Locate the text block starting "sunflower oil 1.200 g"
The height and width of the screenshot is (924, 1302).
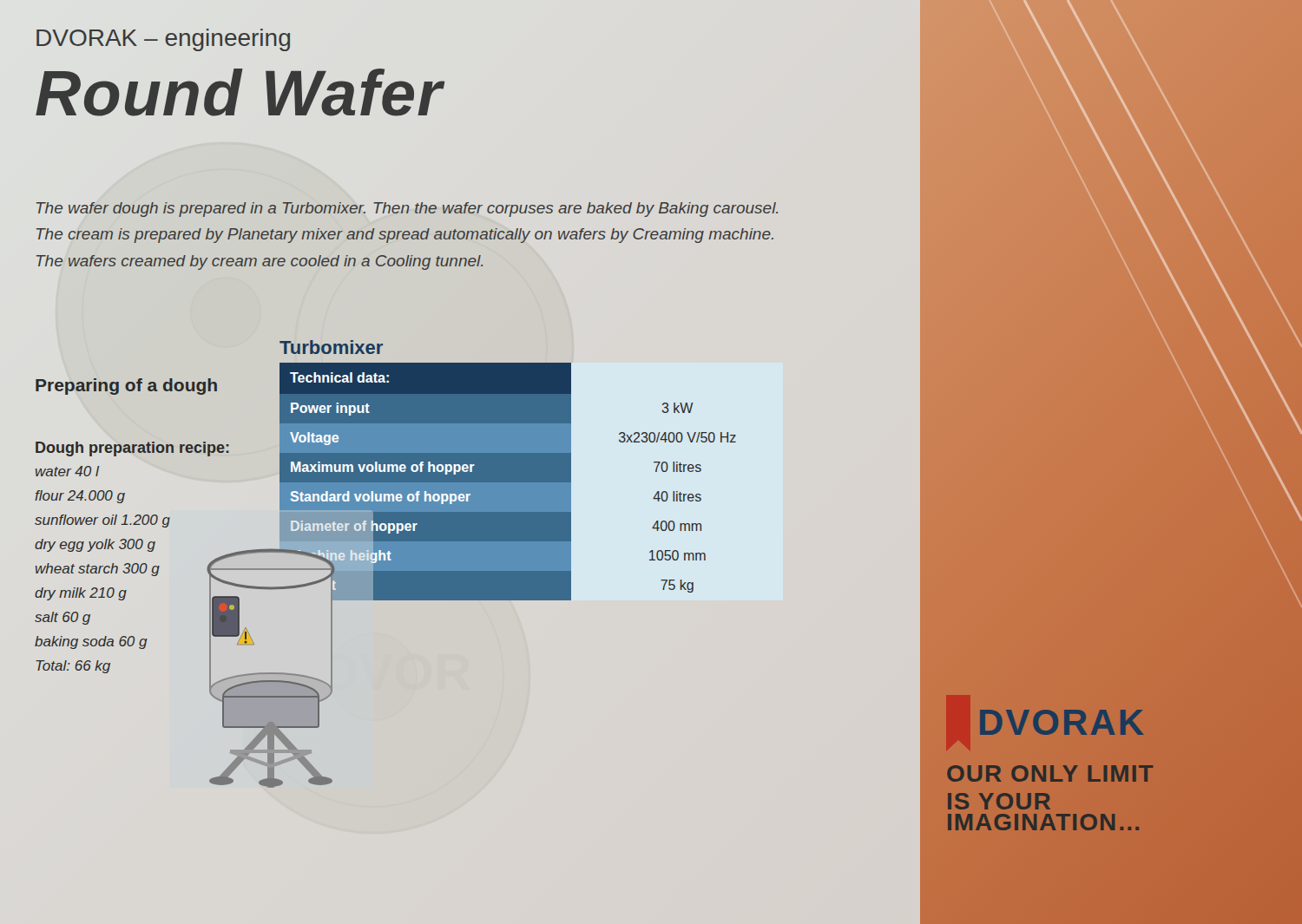pyautogui.click(x=102, y=520)
